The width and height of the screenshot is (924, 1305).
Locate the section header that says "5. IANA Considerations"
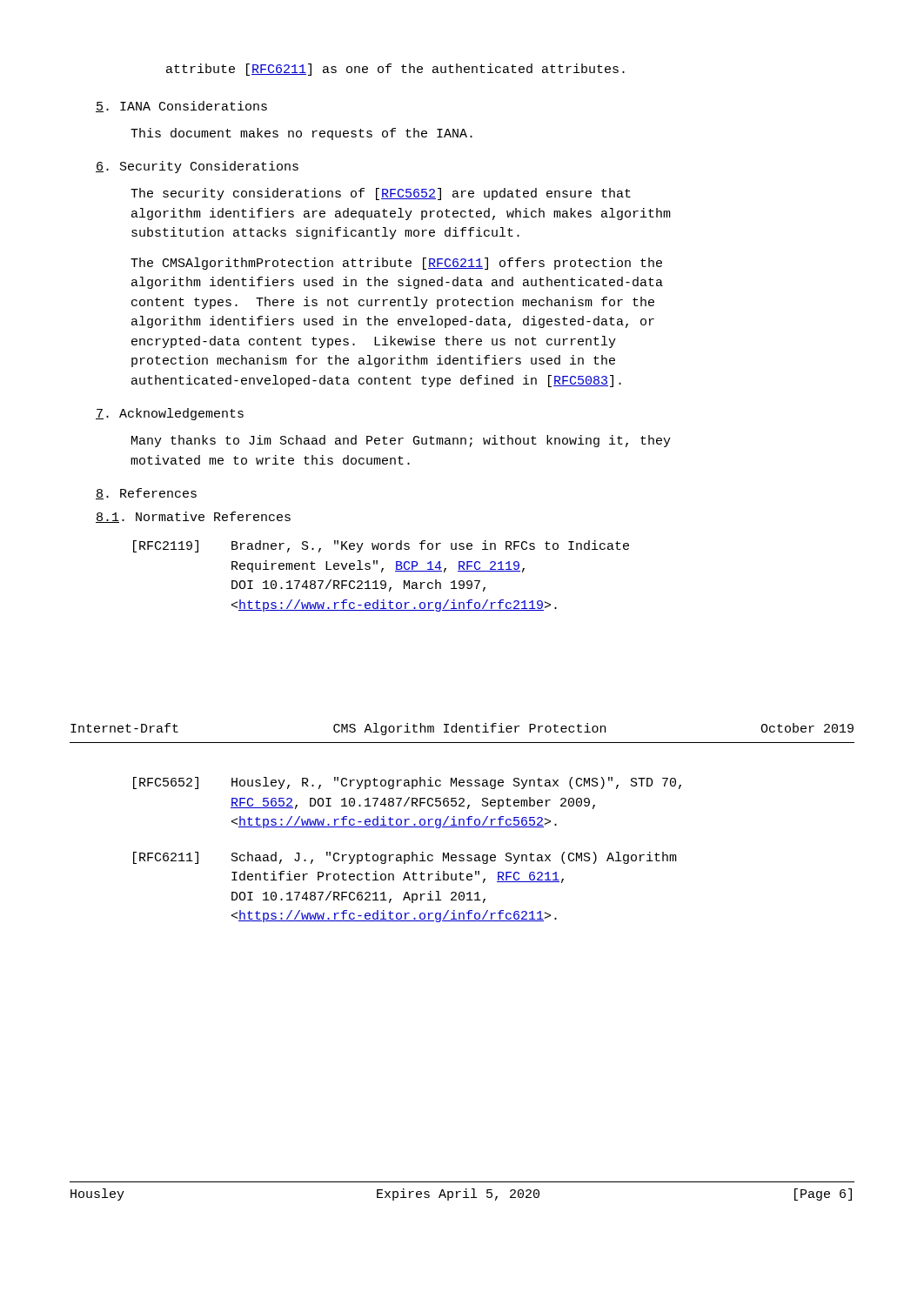182,107
